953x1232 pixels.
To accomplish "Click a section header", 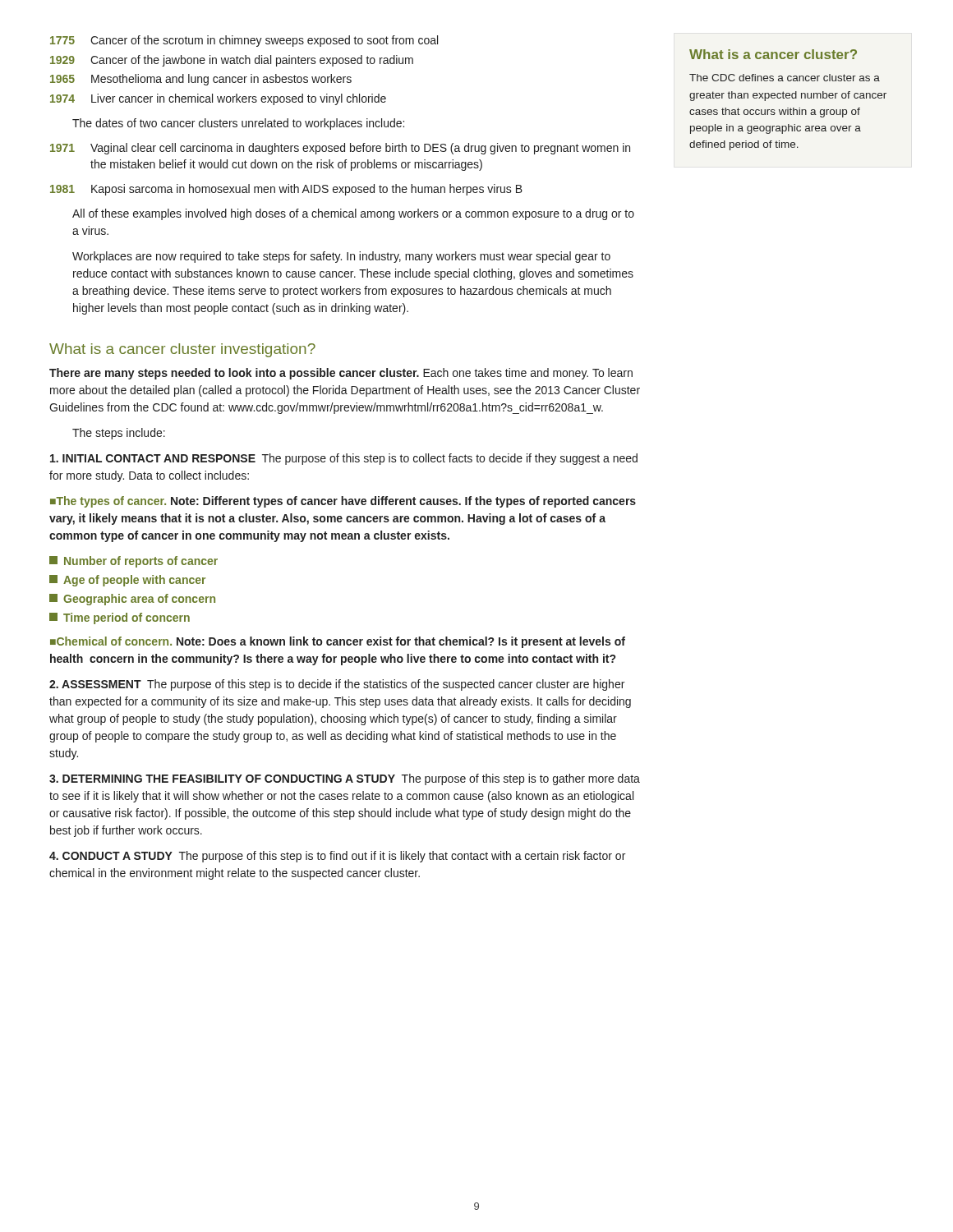I will pos(182,349).
